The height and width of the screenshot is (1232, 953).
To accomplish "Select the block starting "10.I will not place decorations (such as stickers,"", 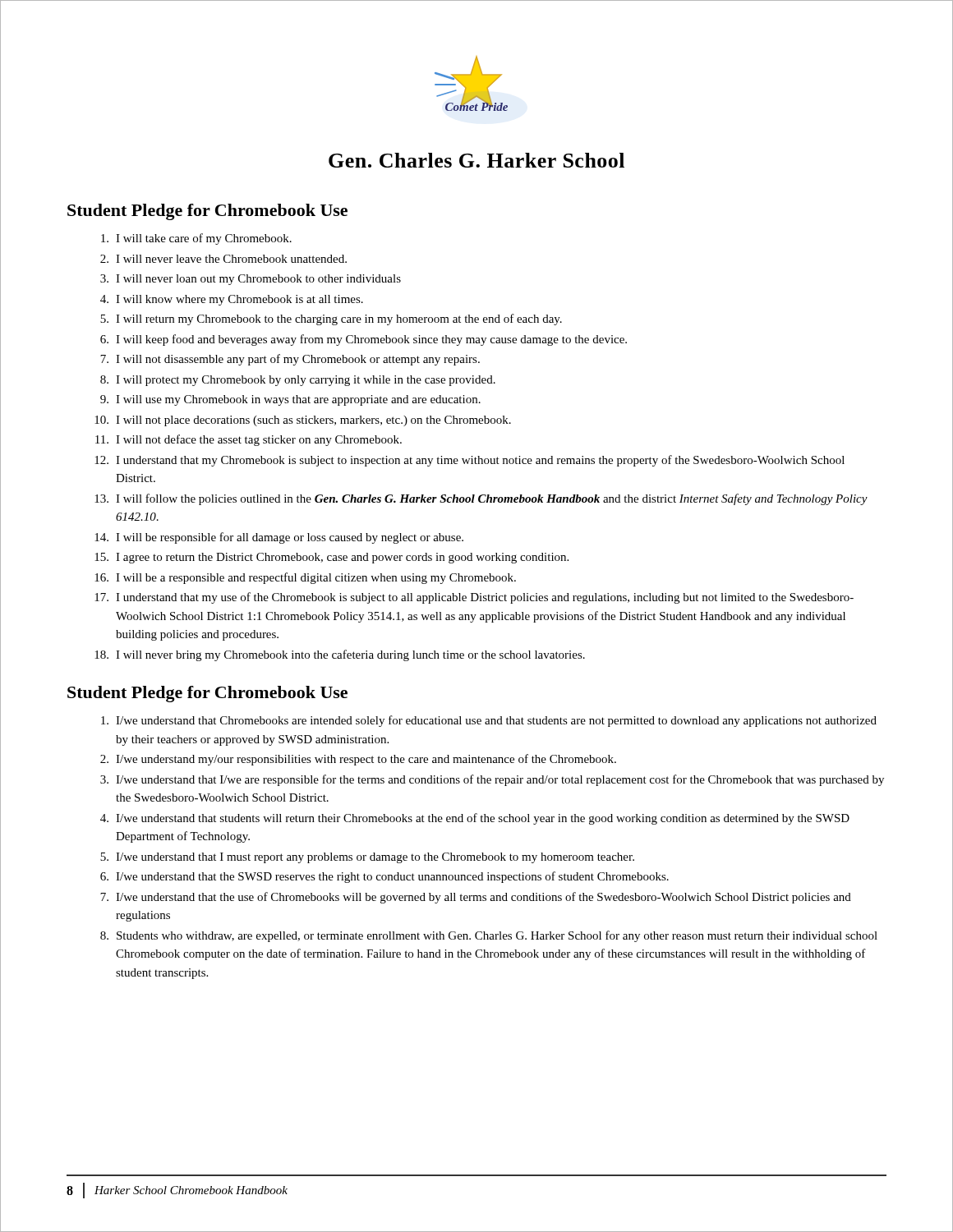I will click(314, 419).
